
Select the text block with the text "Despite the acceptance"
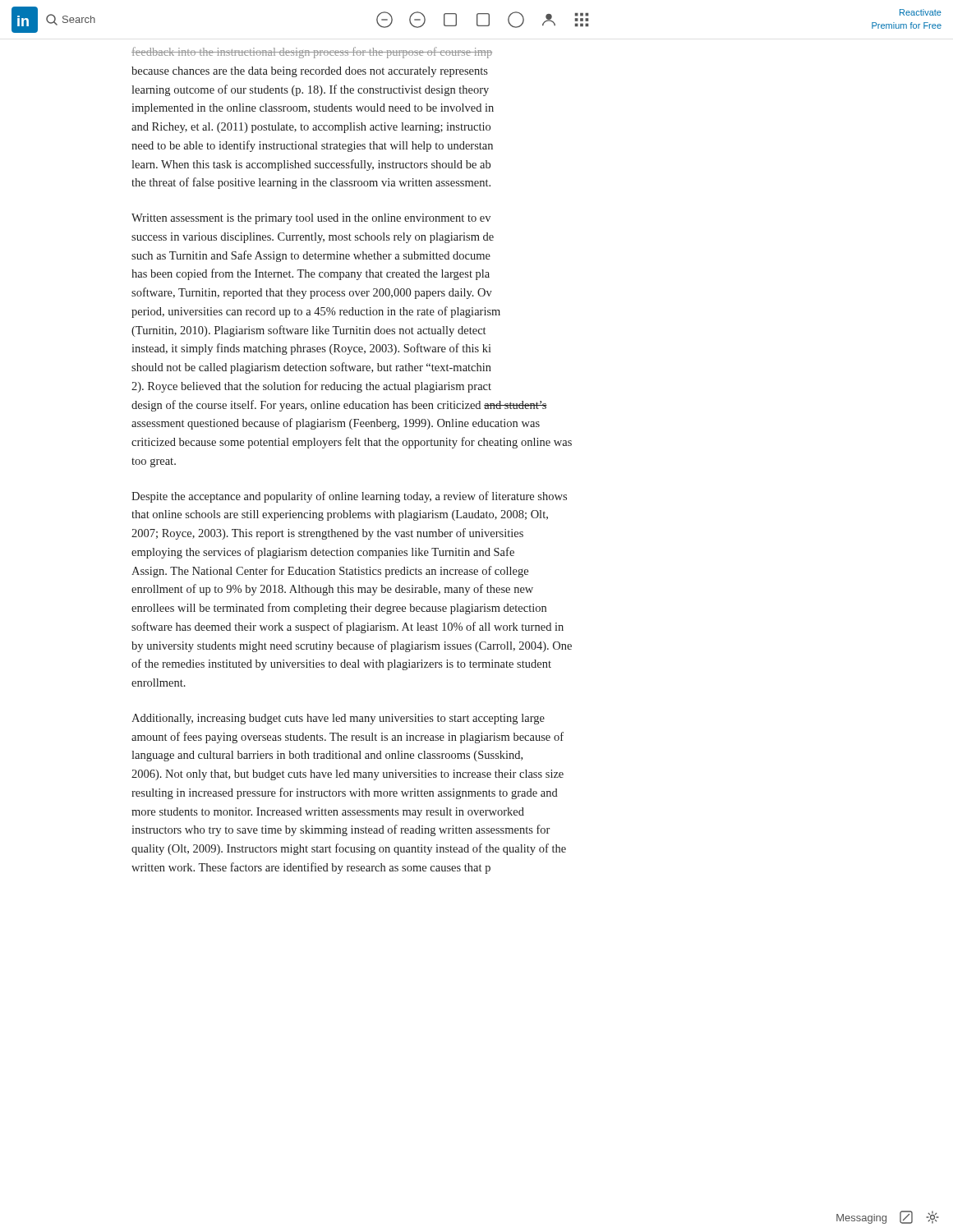pos(352,589)
